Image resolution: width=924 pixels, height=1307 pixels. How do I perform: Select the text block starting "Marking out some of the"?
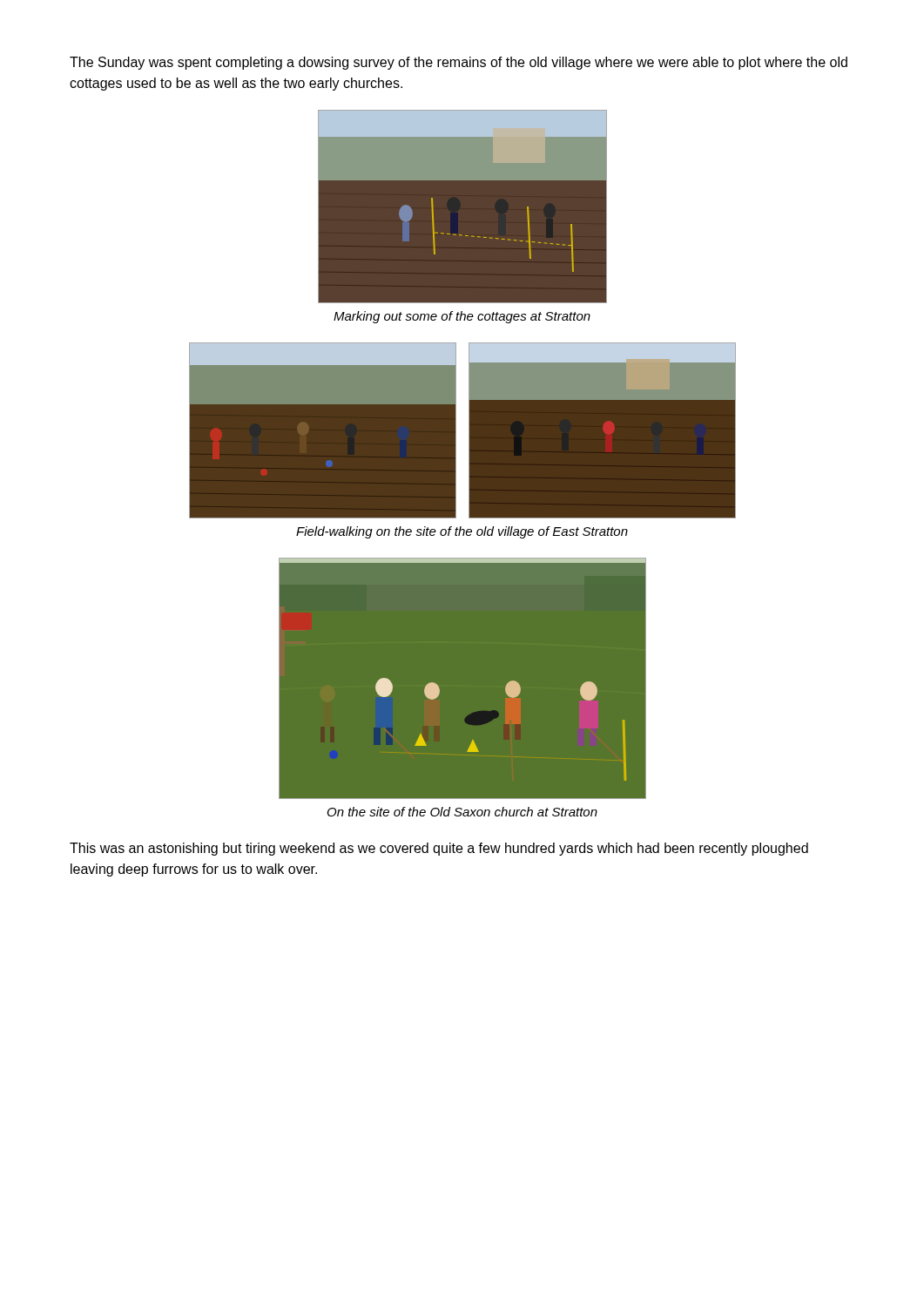(462, 316)
